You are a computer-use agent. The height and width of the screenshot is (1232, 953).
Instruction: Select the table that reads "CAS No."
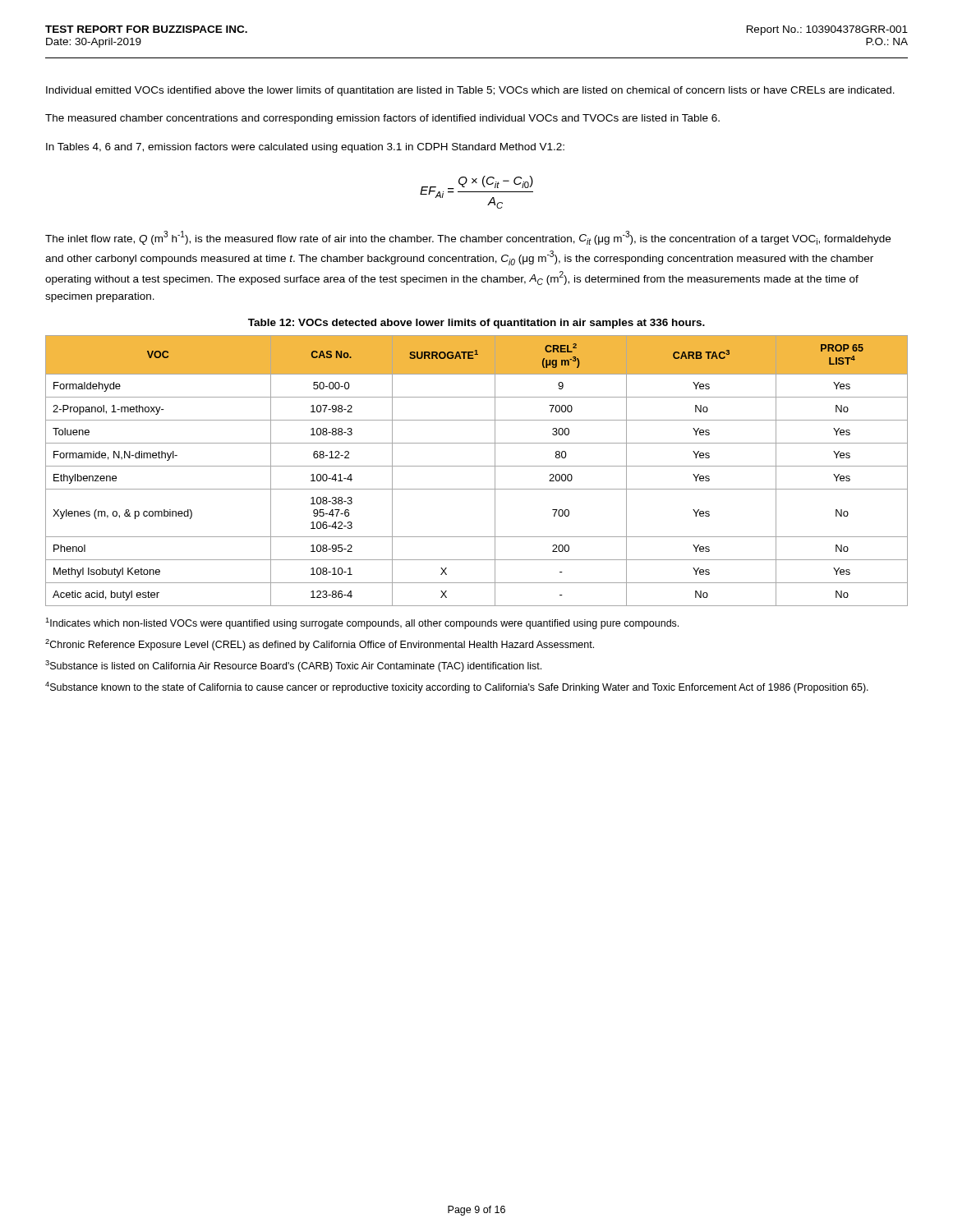point(476,471)
